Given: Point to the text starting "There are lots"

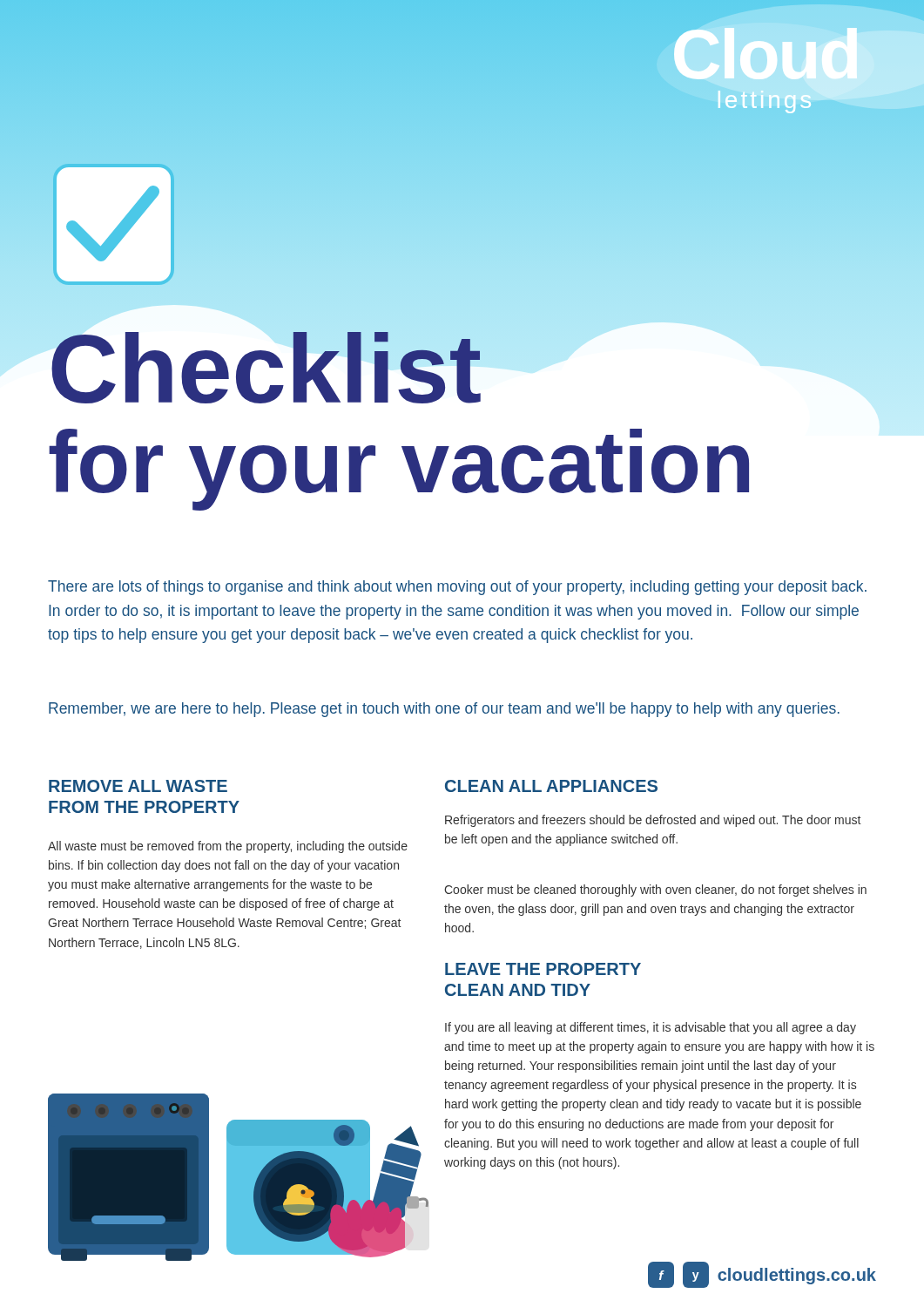Looking at the screenshot, I should point(458,610).
